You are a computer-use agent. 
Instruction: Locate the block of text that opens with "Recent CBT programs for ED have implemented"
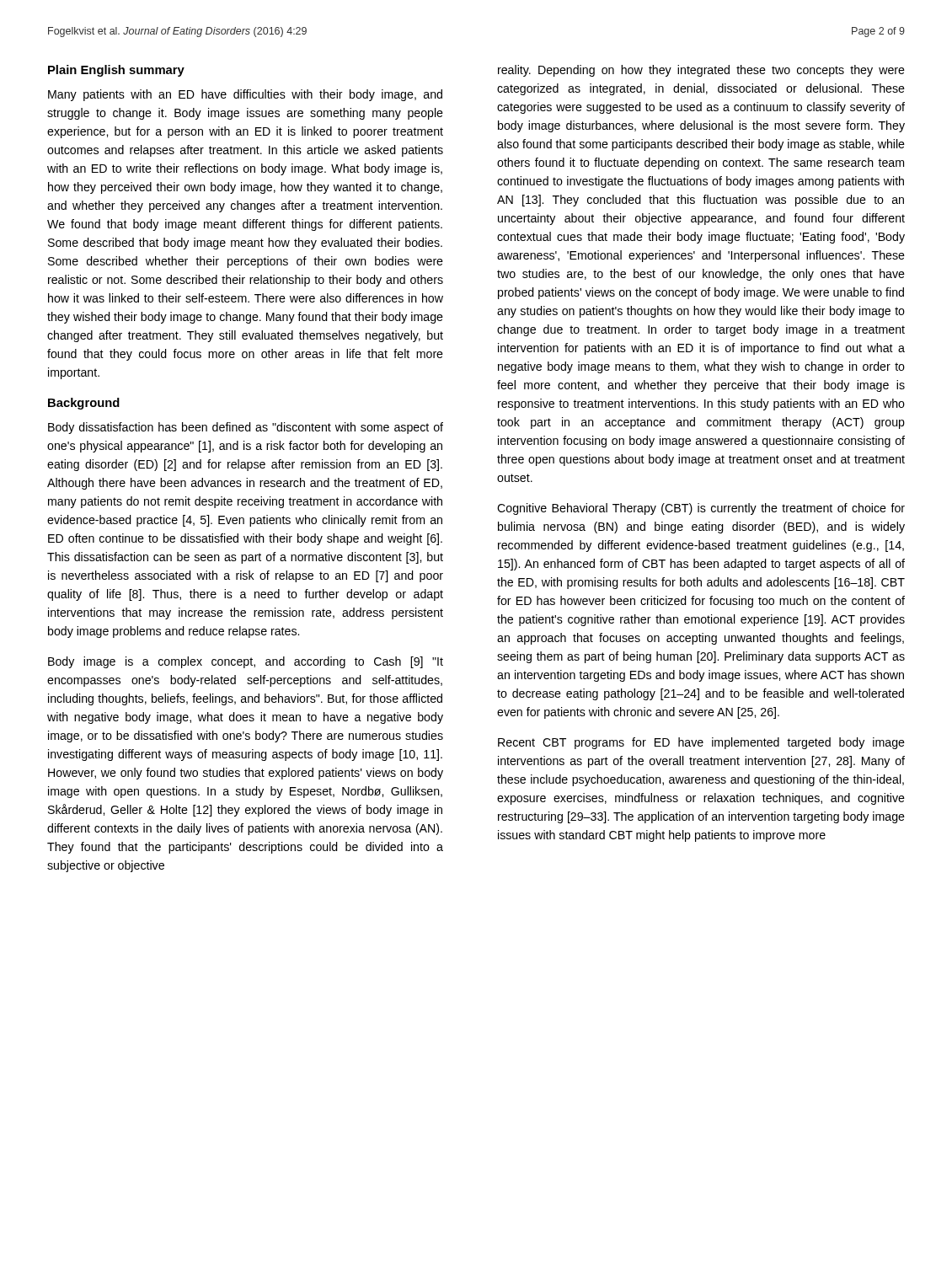tap(701, 789)
